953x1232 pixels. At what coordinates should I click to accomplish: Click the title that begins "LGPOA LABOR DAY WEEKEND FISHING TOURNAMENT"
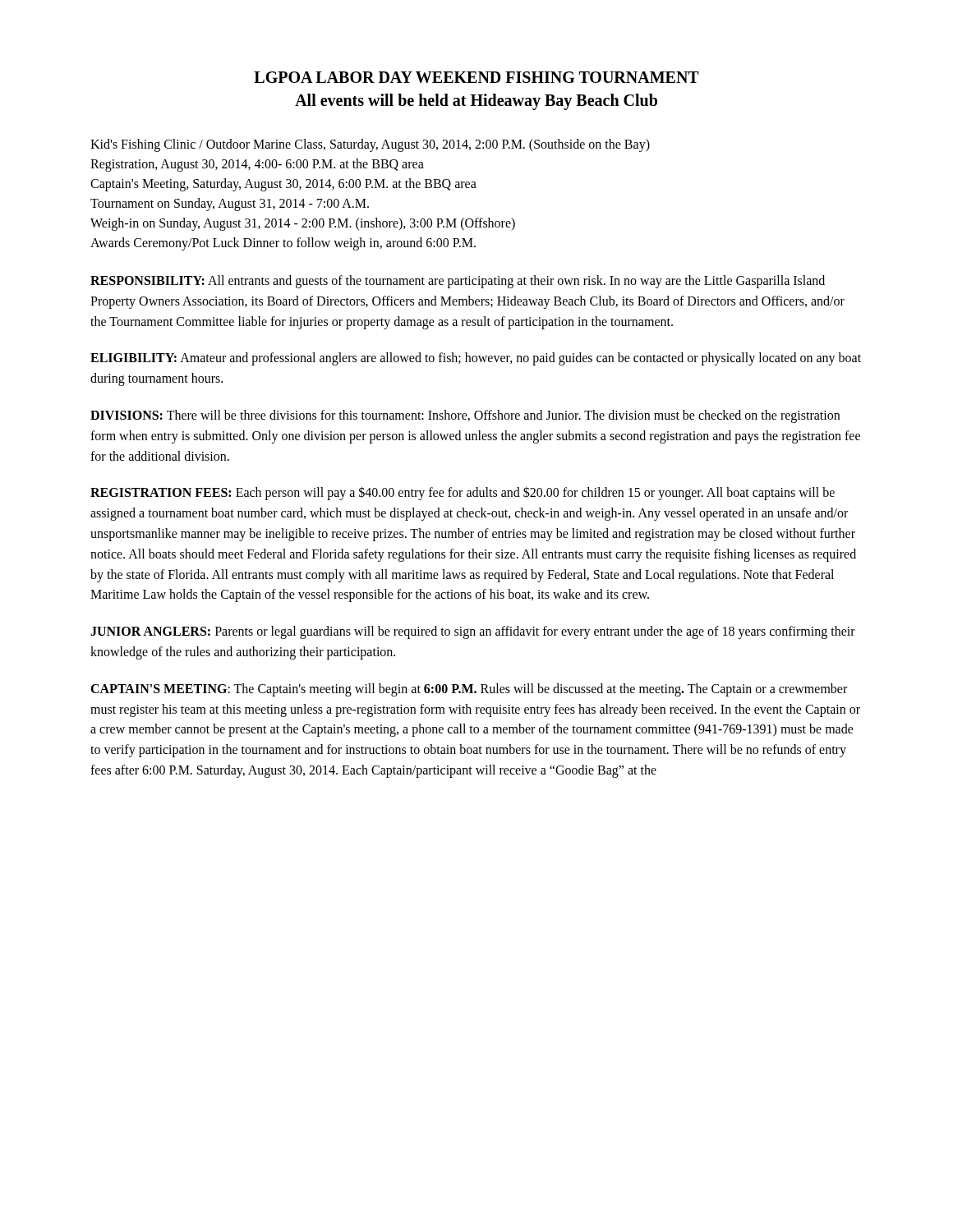(476, 89)
